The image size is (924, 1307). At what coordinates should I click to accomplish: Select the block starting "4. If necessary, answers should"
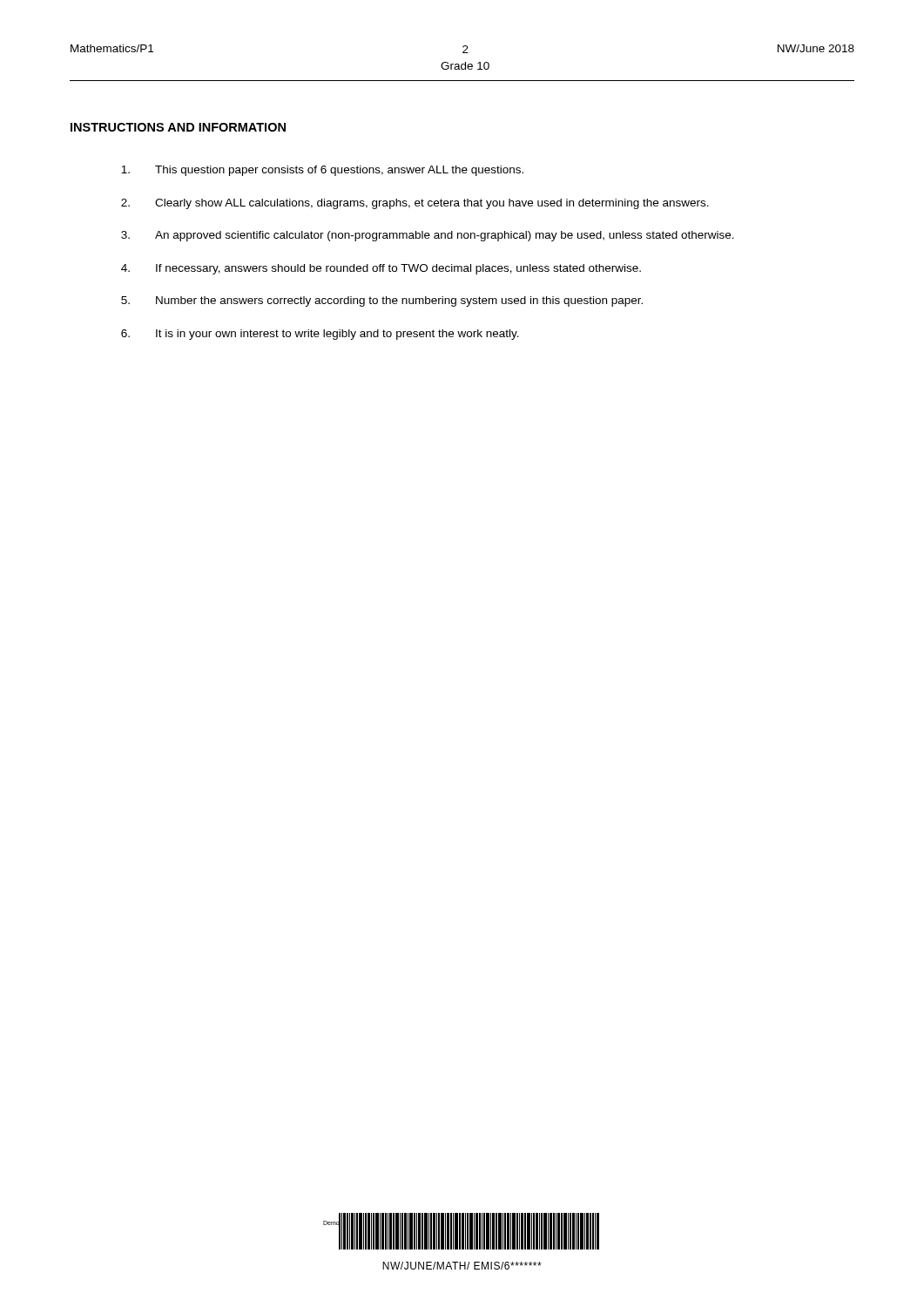[462, 268]
